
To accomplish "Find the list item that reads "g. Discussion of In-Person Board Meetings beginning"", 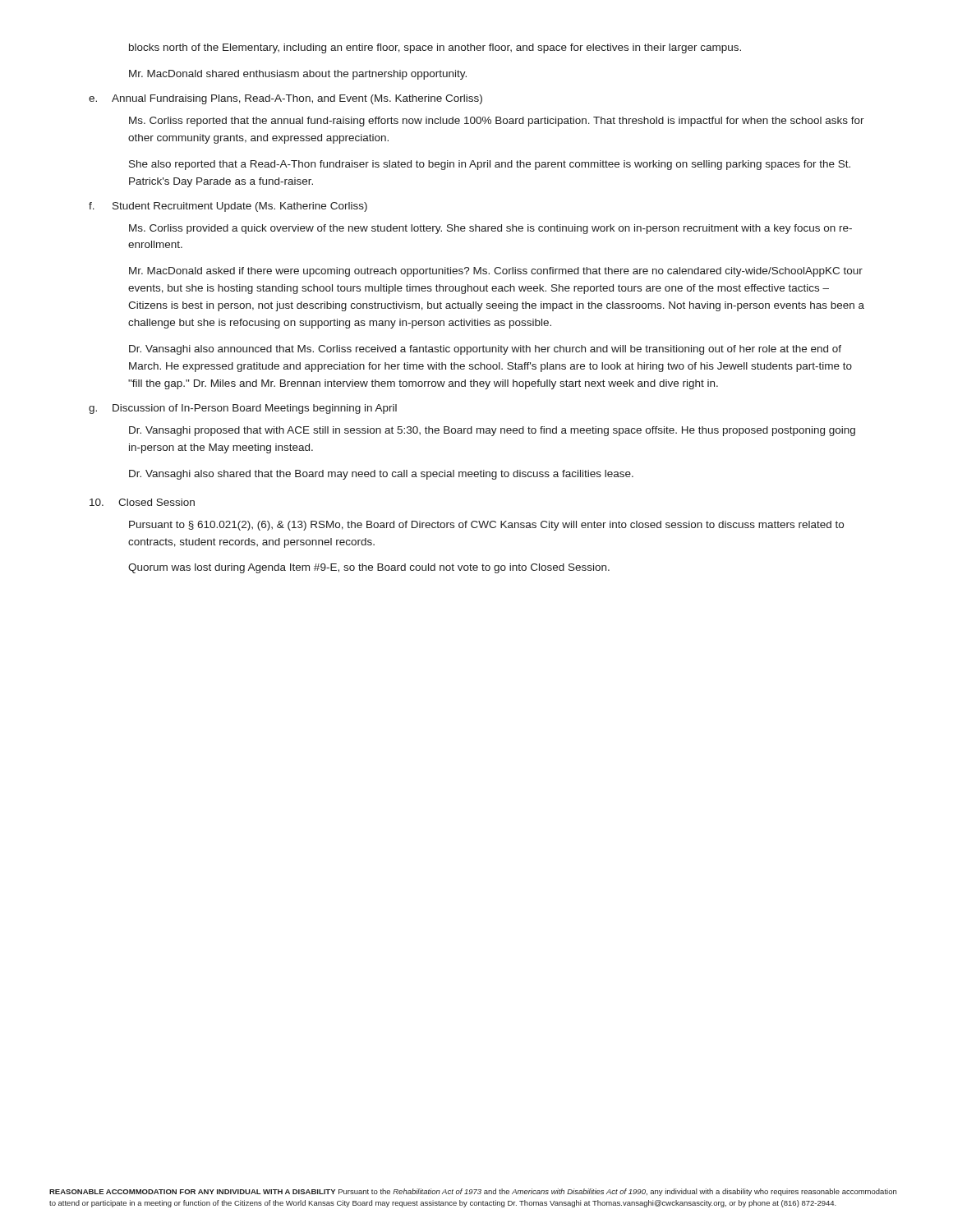I will [243, 409].
